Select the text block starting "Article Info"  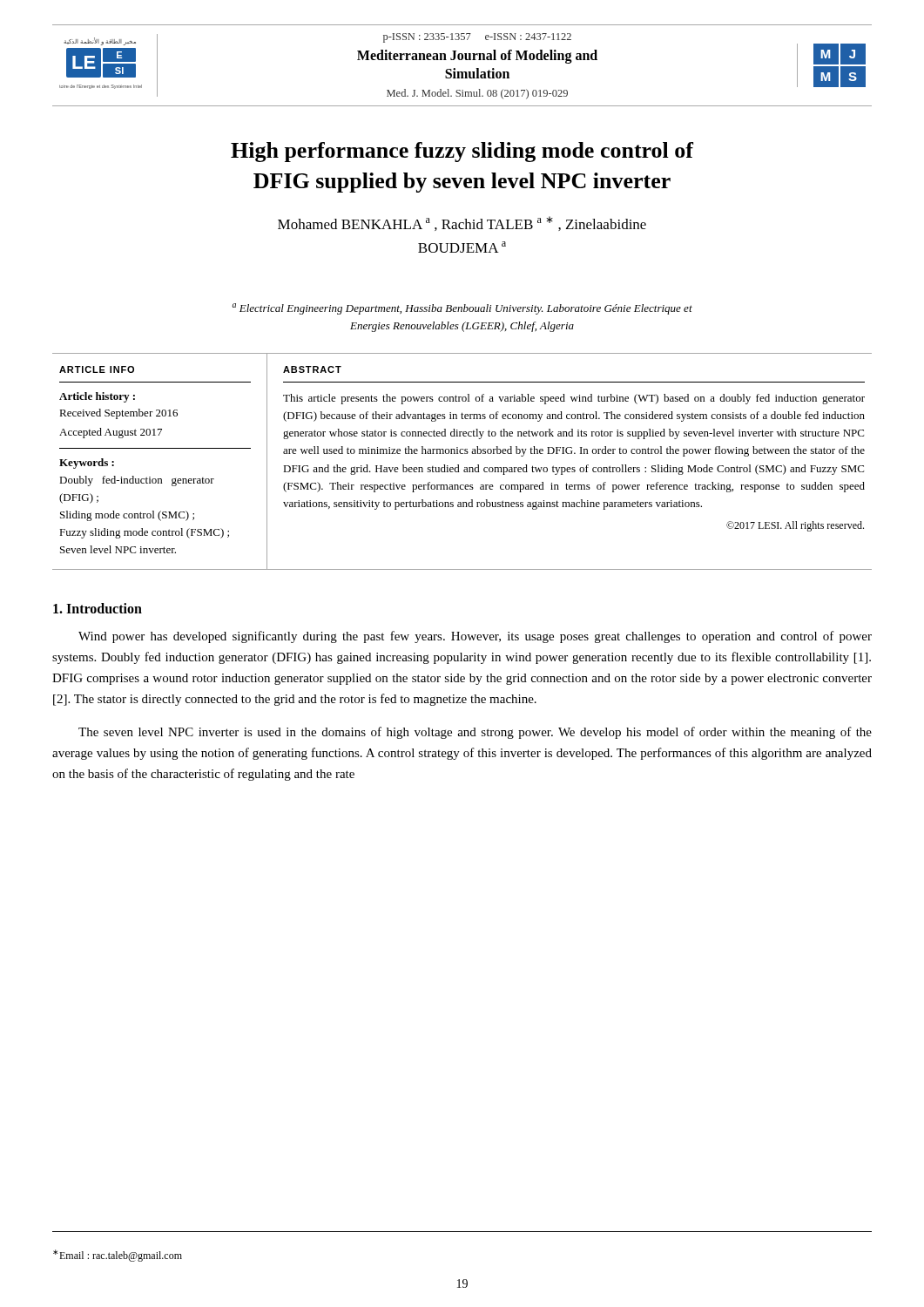click(97, 369)
